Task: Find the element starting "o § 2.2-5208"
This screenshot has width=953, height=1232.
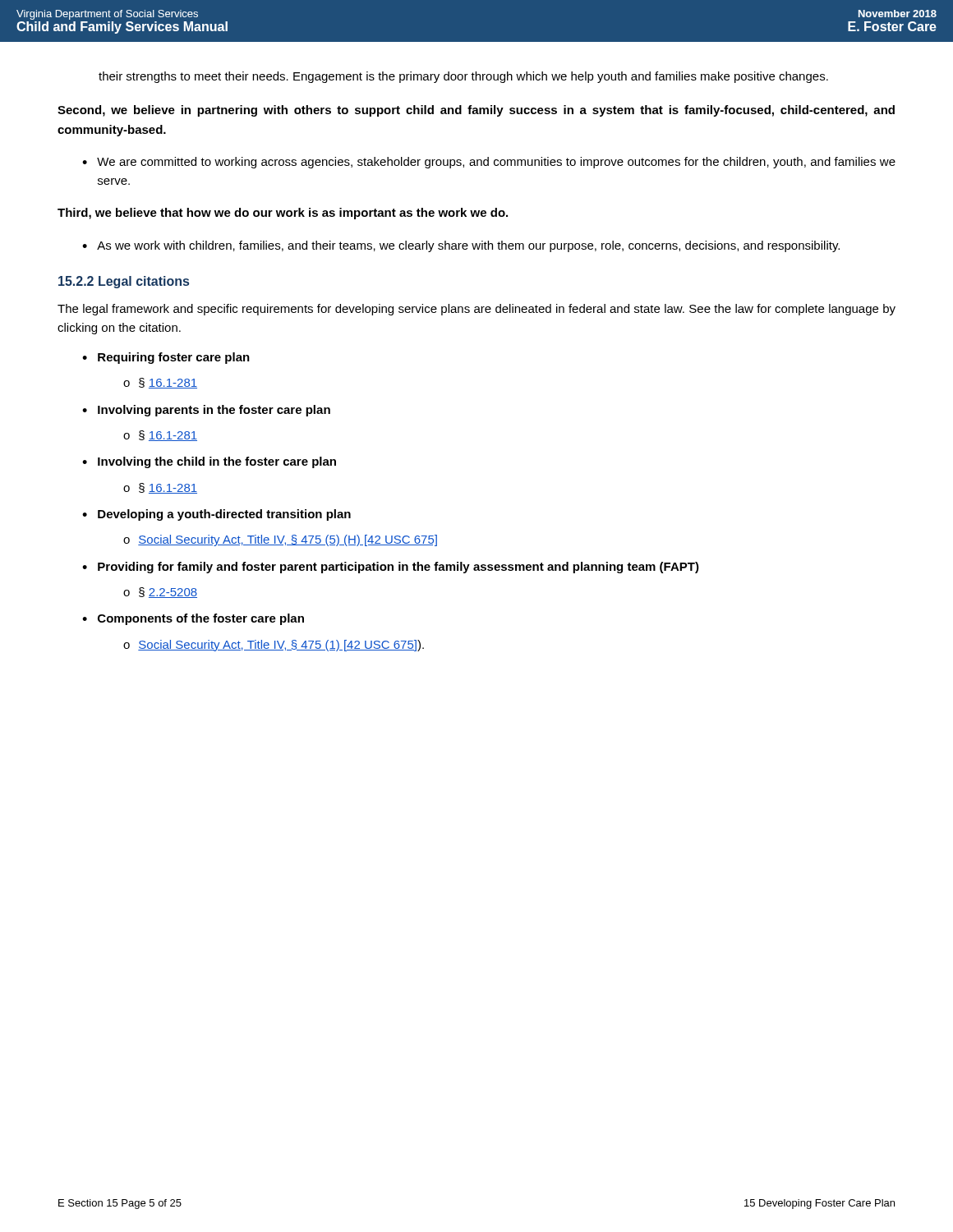Action: [x=160, y=592]
